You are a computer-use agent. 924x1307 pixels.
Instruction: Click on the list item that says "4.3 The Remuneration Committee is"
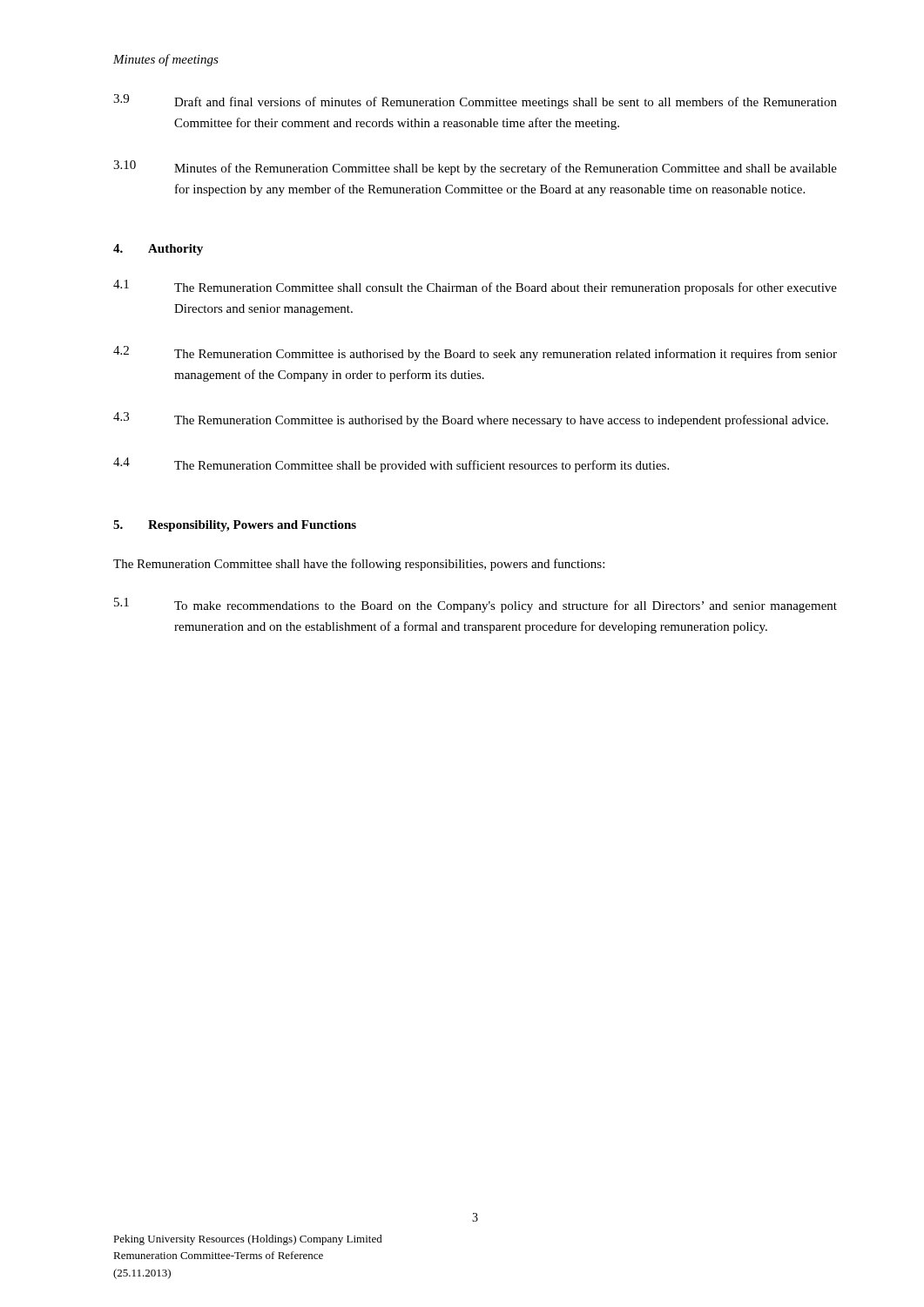(475, 420)
